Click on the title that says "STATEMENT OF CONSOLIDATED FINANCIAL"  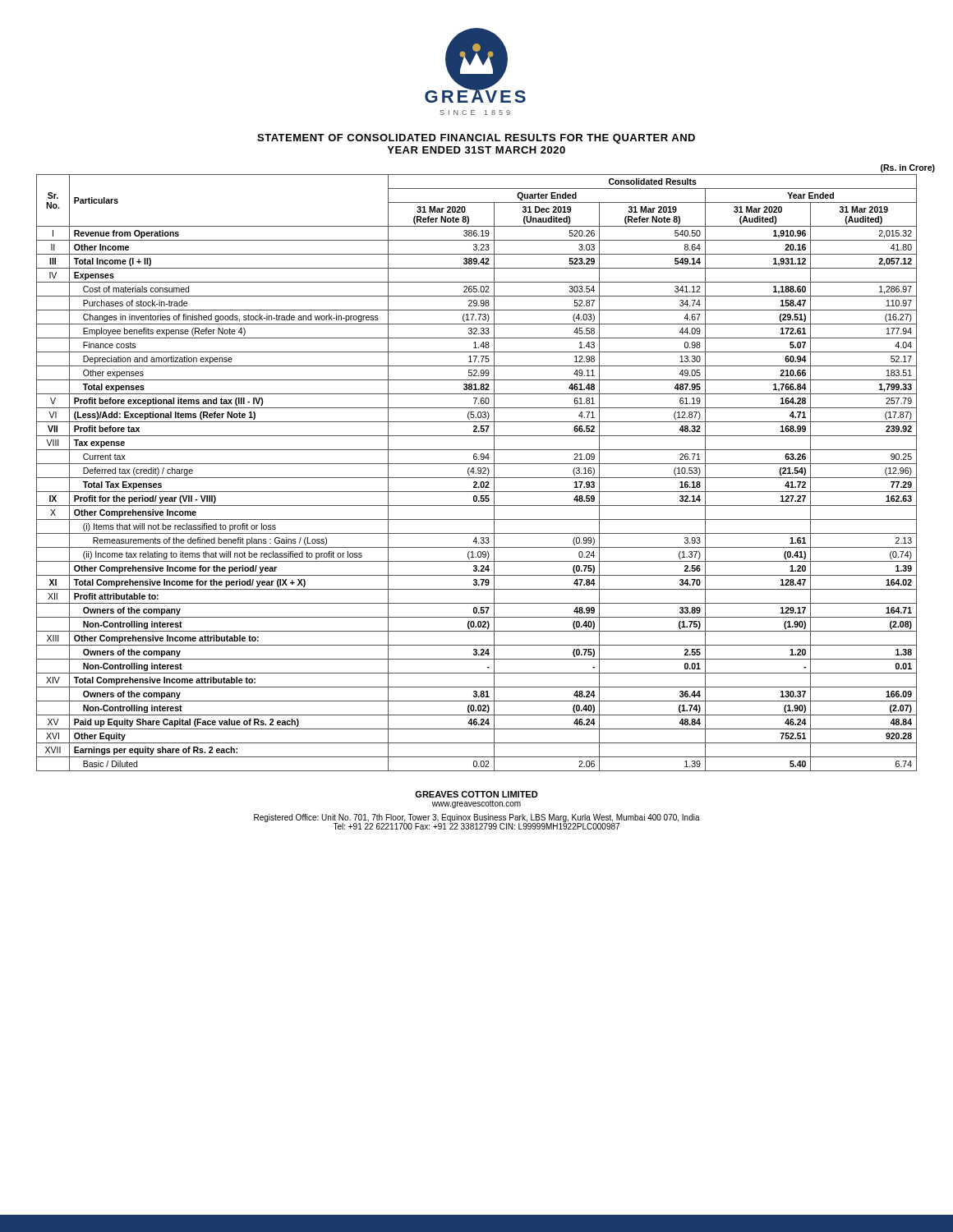pos(476,144)
